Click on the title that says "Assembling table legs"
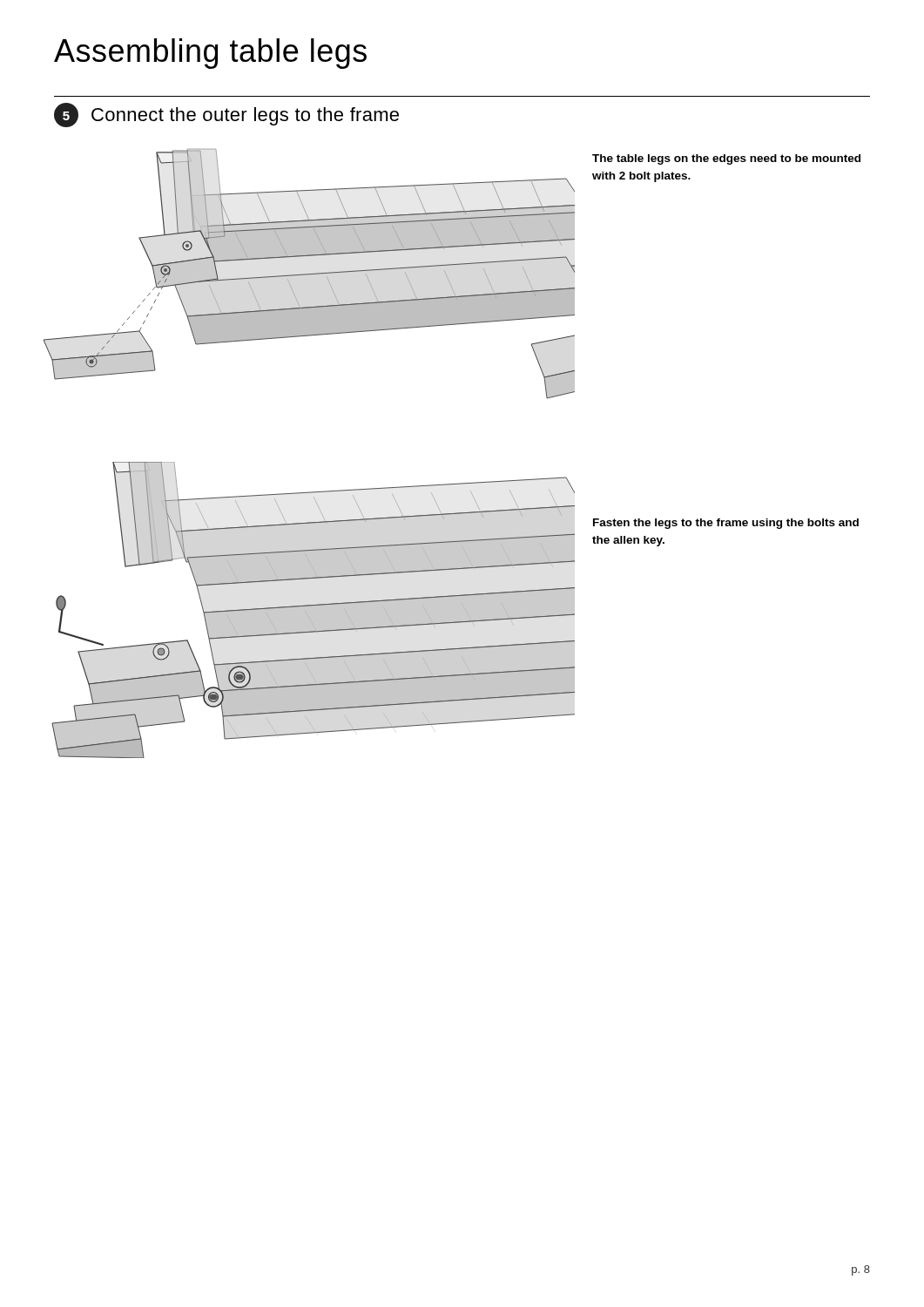924x1307 pixels. (x=211, y=51)
